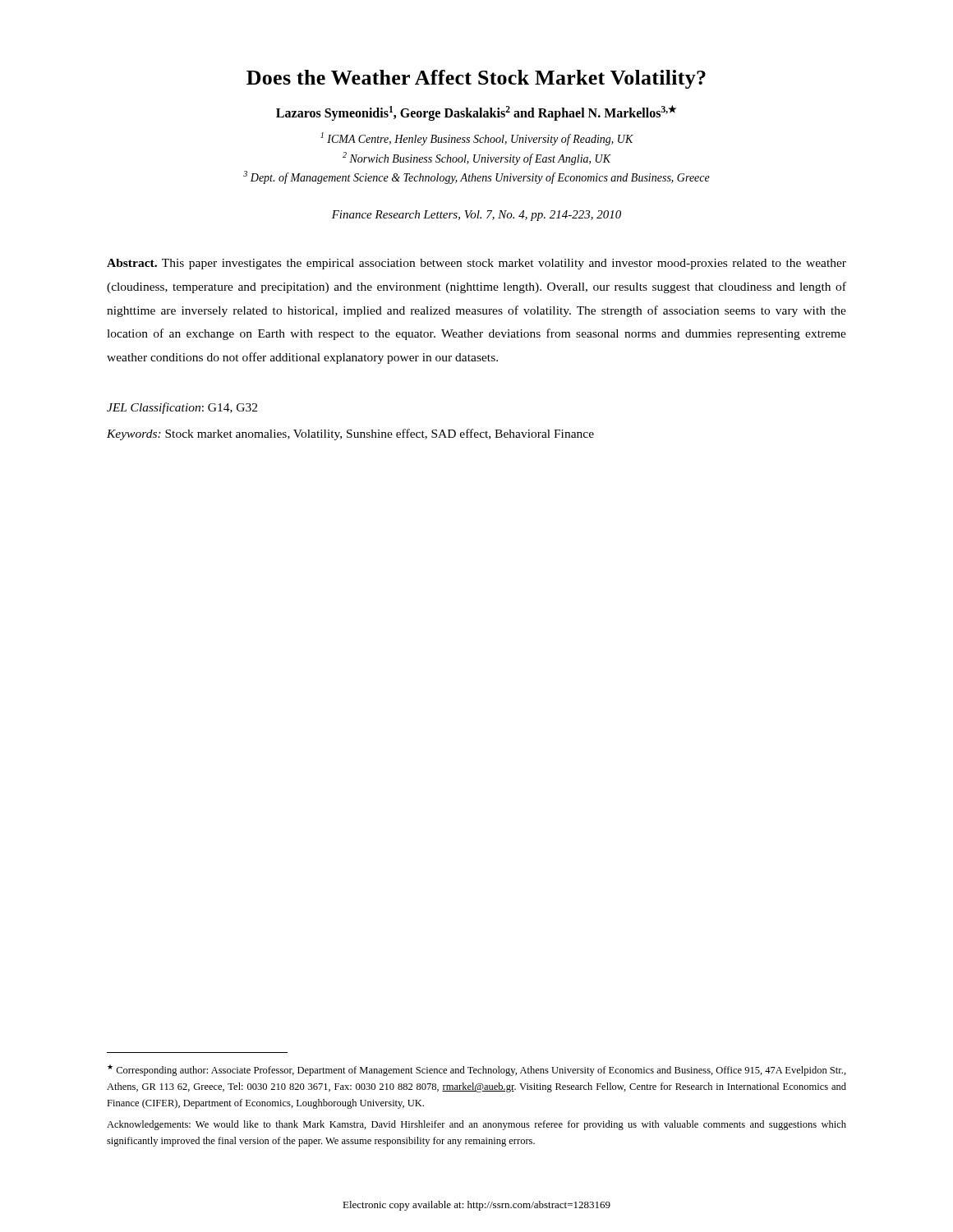Click the passage that begins "Finance Research Letters, Vol. 7, No."
This screenshot has width=953, height=1232.
[476, 215]
